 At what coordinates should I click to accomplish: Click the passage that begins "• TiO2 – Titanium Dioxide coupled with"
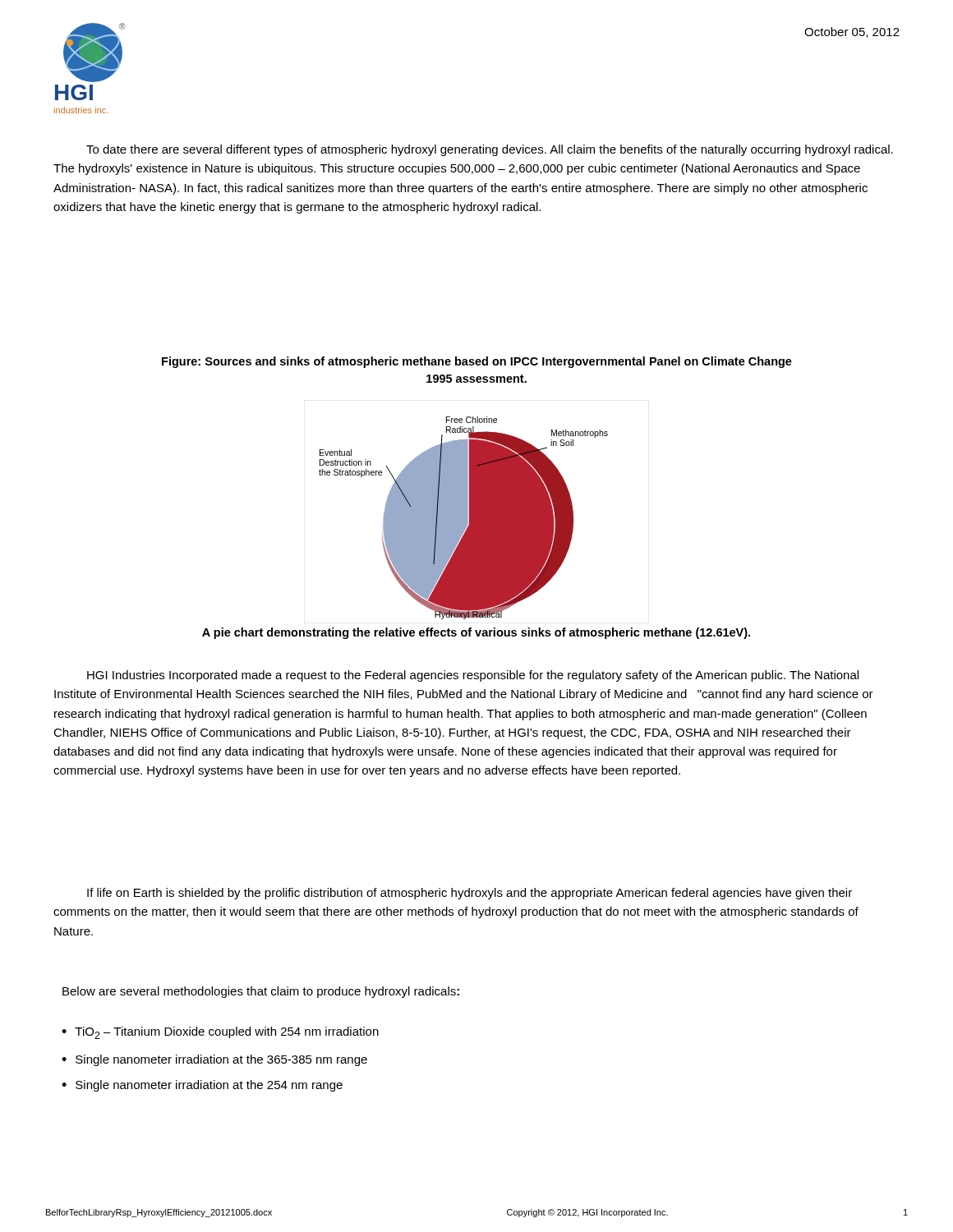click(220, 1033)
